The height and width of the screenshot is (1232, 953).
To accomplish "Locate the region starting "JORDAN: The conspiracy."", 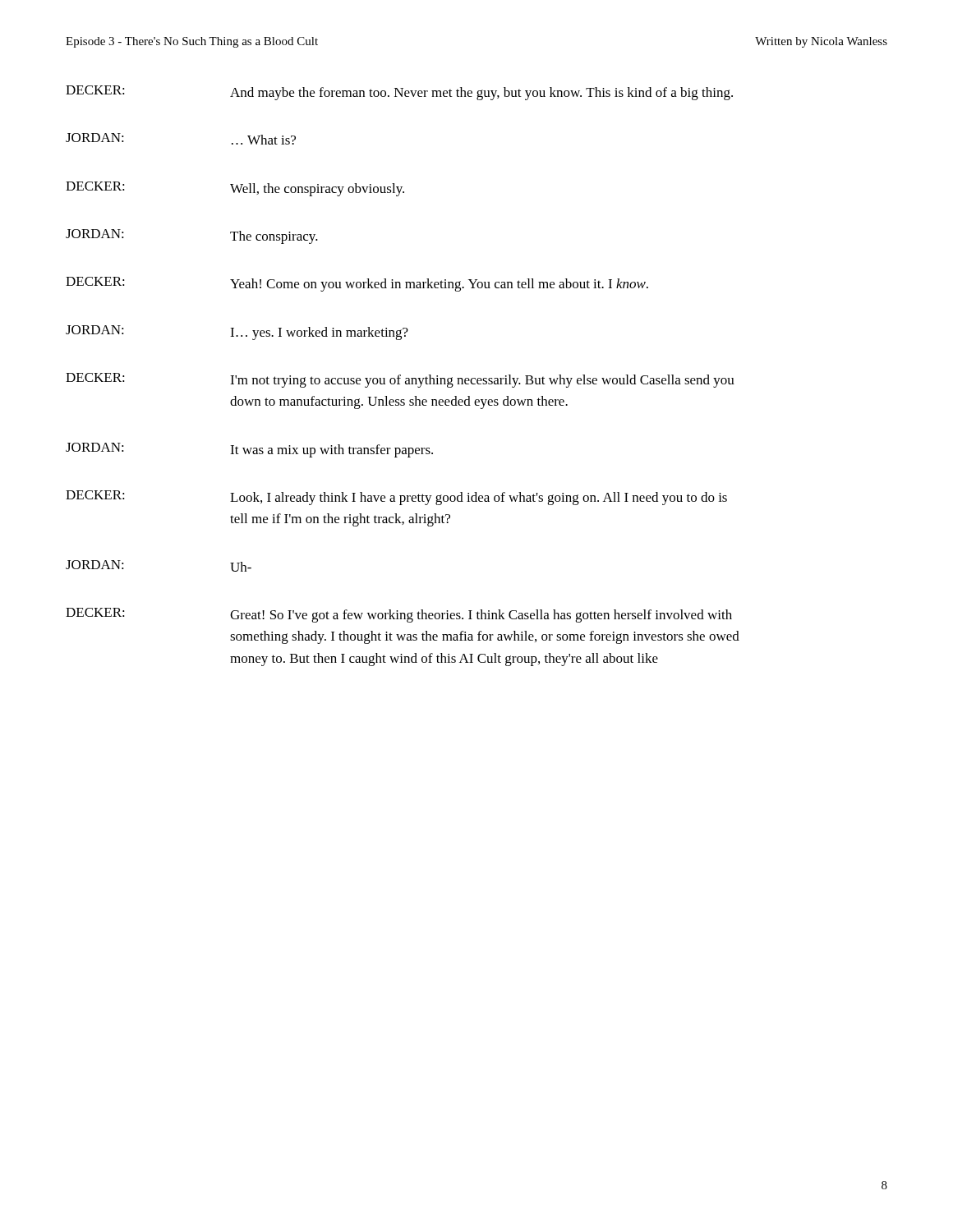I will [x=91, y=238].
